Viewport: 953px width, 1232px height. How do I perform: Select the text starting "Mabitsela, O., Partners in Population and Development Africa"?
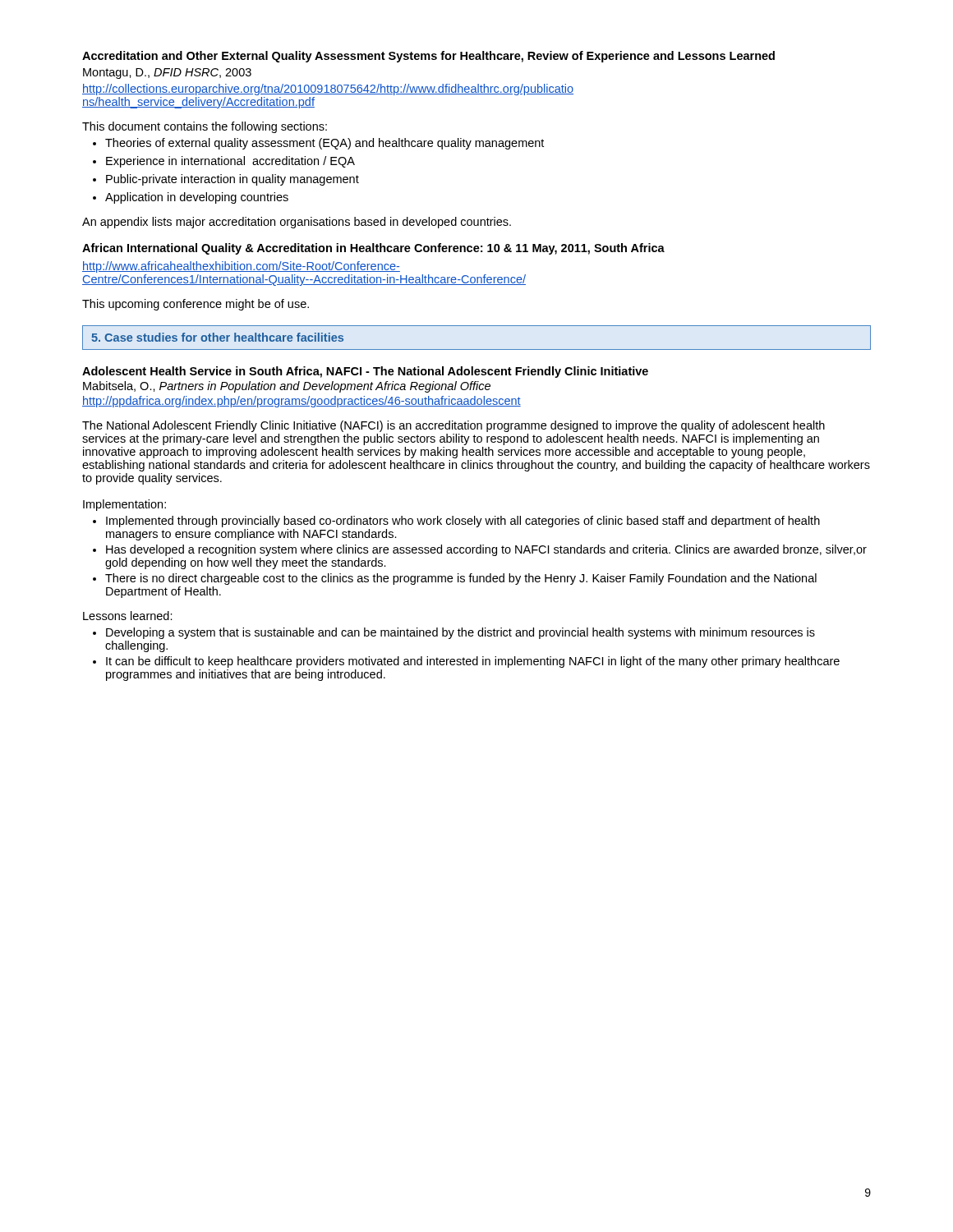pos(287,386)
